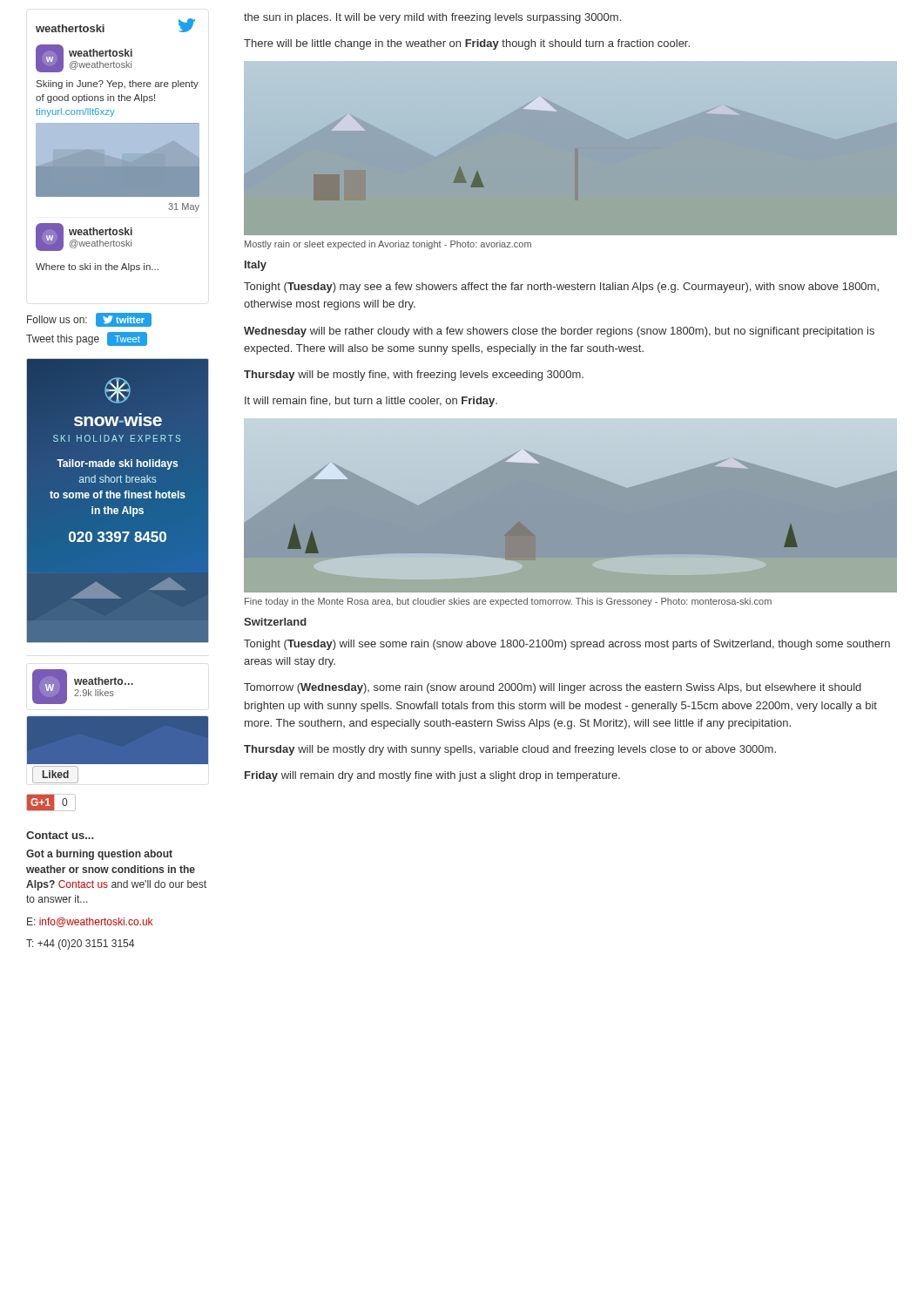Locate the text block that reads "Tonight (Tuesday) will see"
The image size is (924, 1307).
tap(570, 653)
